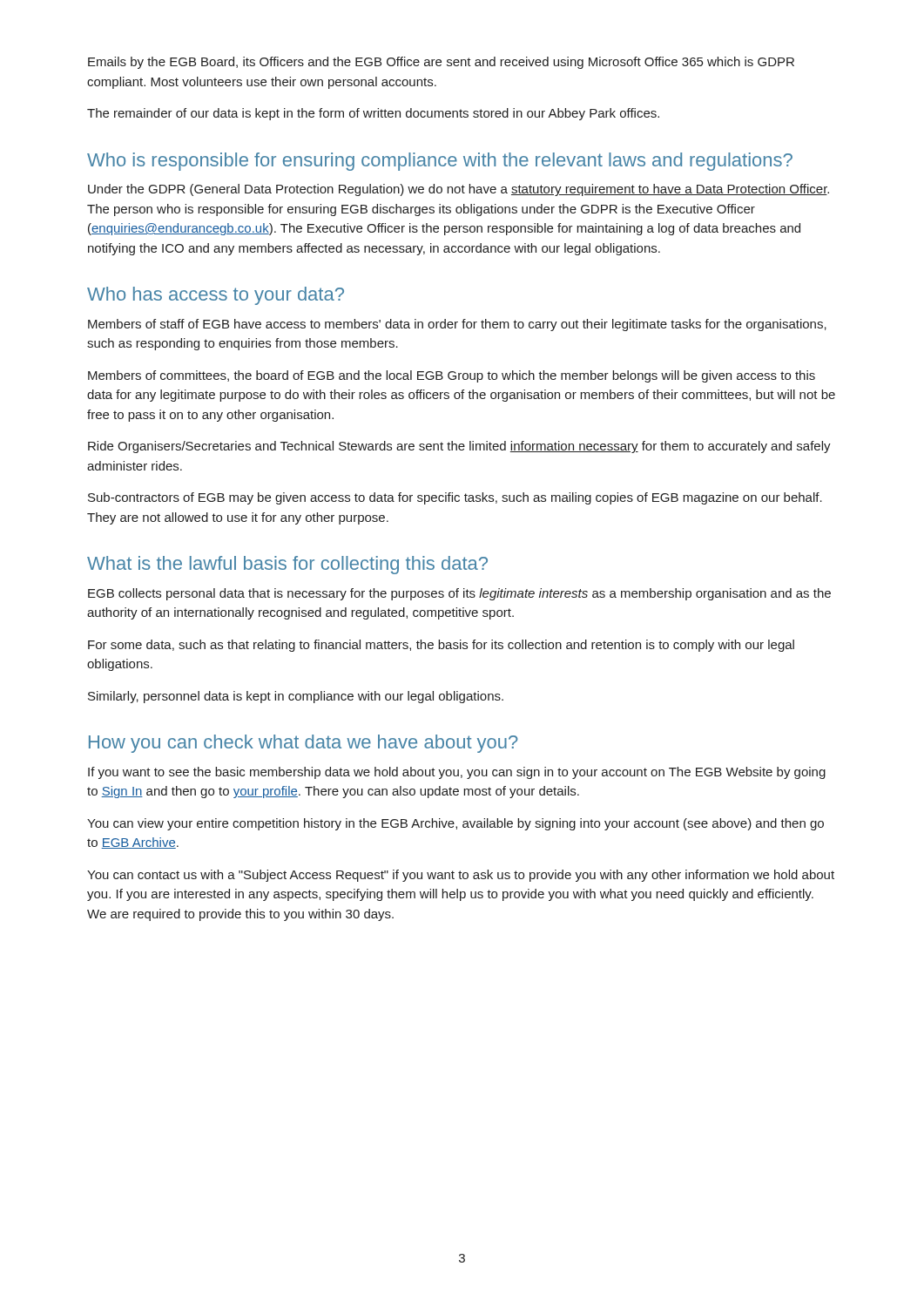Select the text block that reads "For some data, such as that relating"
Screen dimensions: 1307x924
[462, 655]
